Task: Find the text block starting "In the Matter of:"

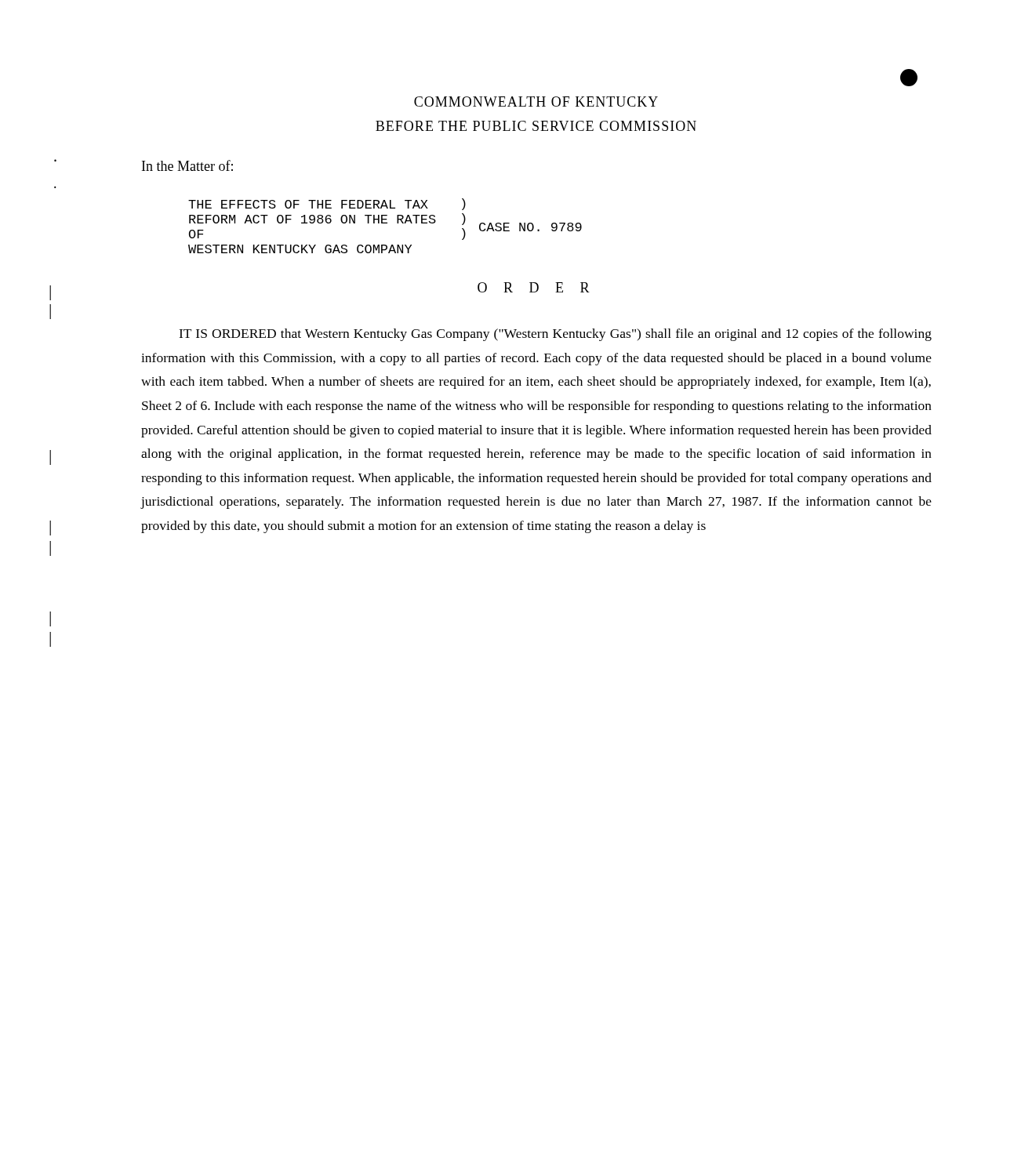Action: click(x=188, y=166)
